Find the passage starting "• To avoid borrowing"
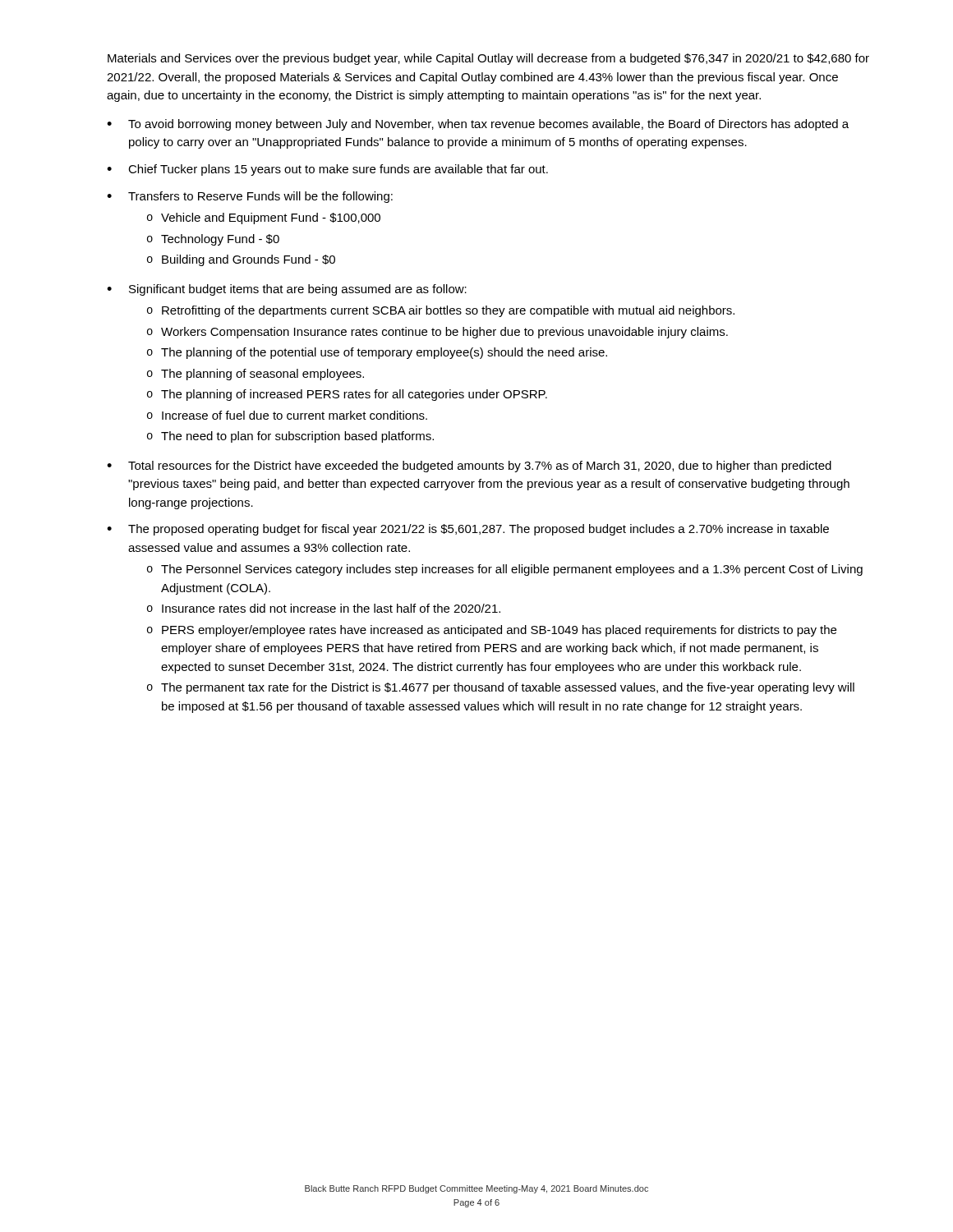This screenshot has width=953, height=1232. pos(489,133)
